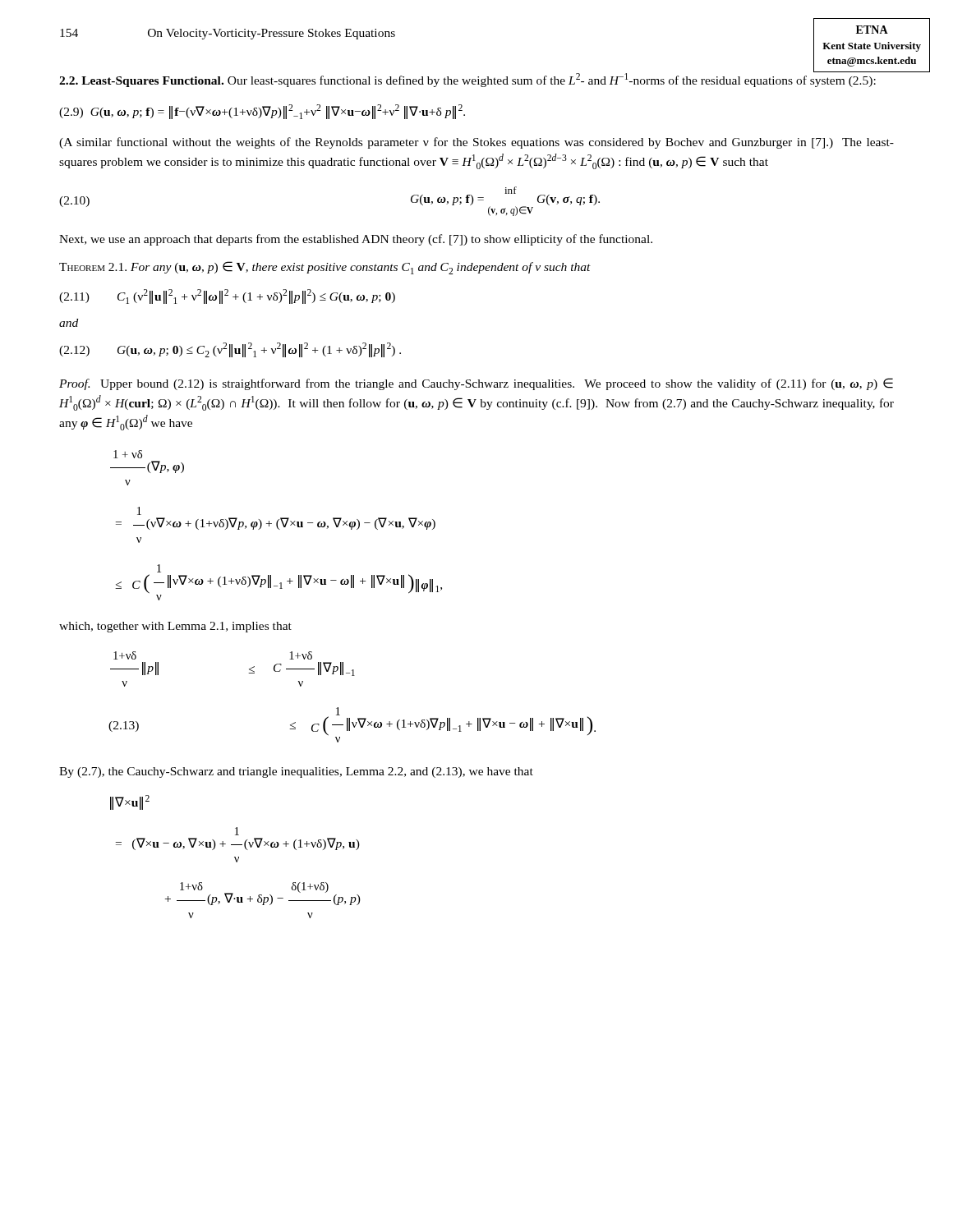Click on the formula containing "‖∇×u‖2 = (∇×u − ω, ∇×u) +"
The image size is (953, 1232).
130,802
